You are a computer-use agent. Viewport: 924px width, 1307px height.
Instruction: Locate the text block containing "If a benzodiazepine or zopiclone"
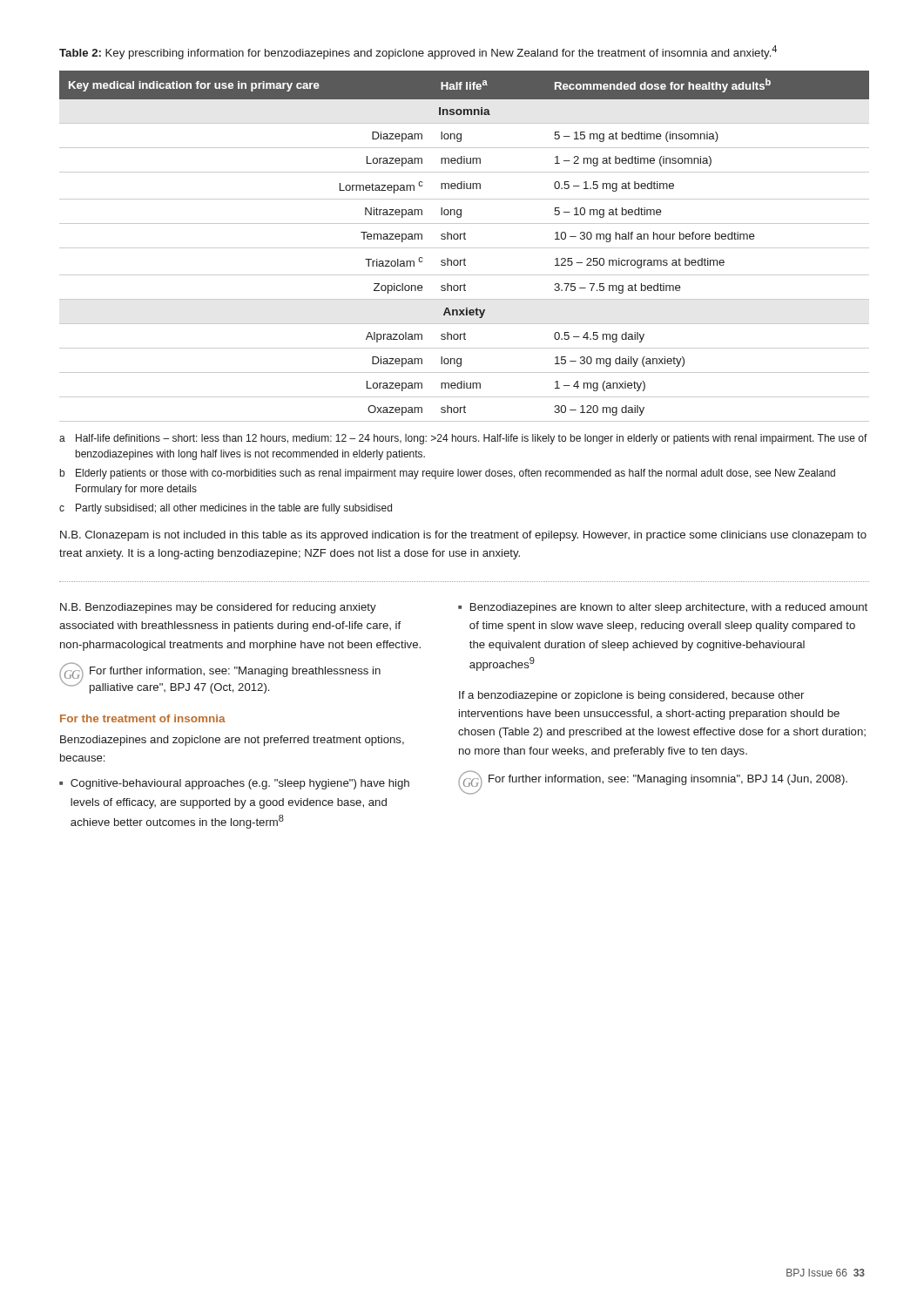[662, 723]
